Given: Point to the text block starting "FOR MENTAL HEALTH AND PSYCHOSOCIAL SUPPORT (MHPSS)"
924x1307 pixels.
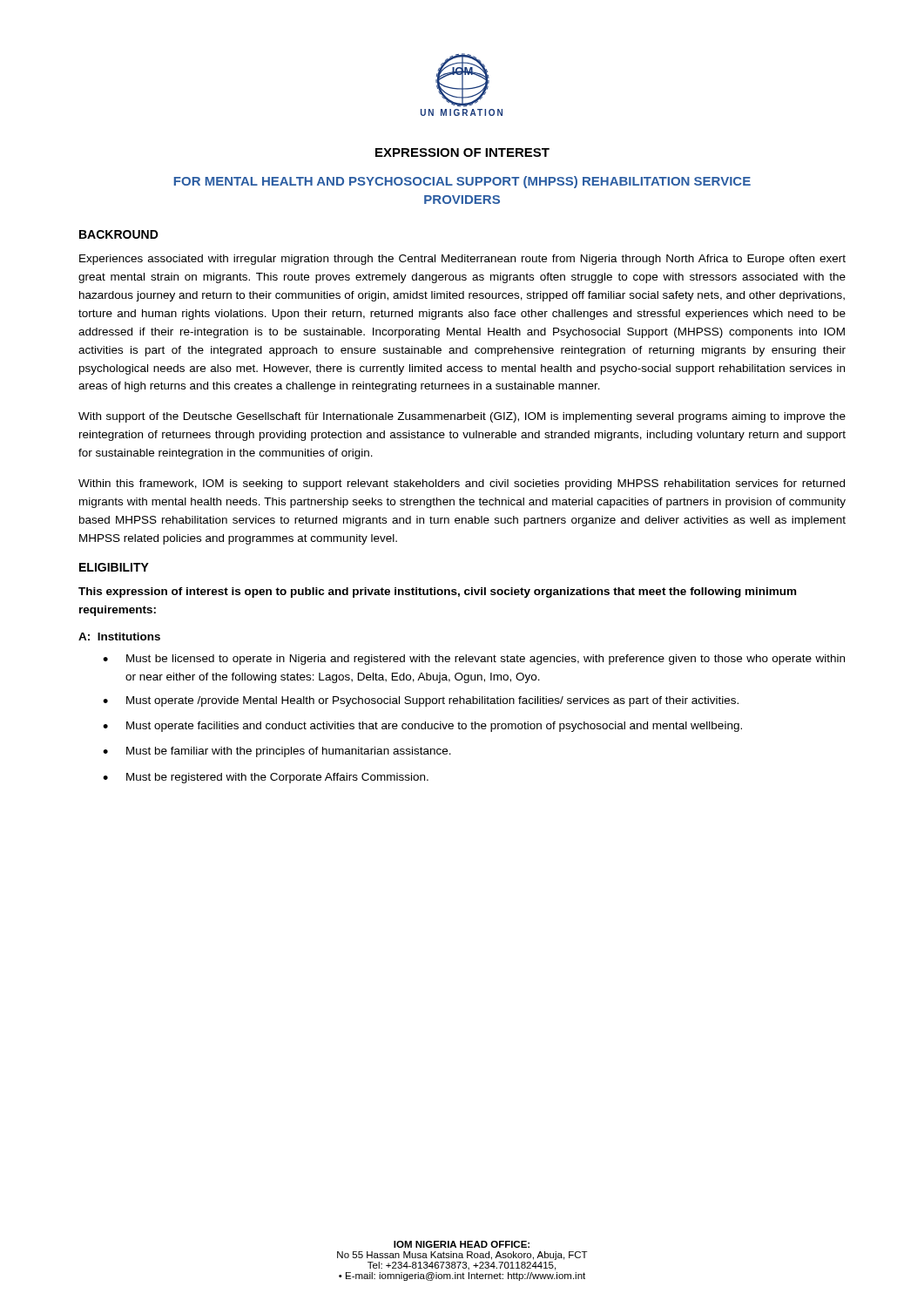Looking at the screenshot, I should coord(462,190).
